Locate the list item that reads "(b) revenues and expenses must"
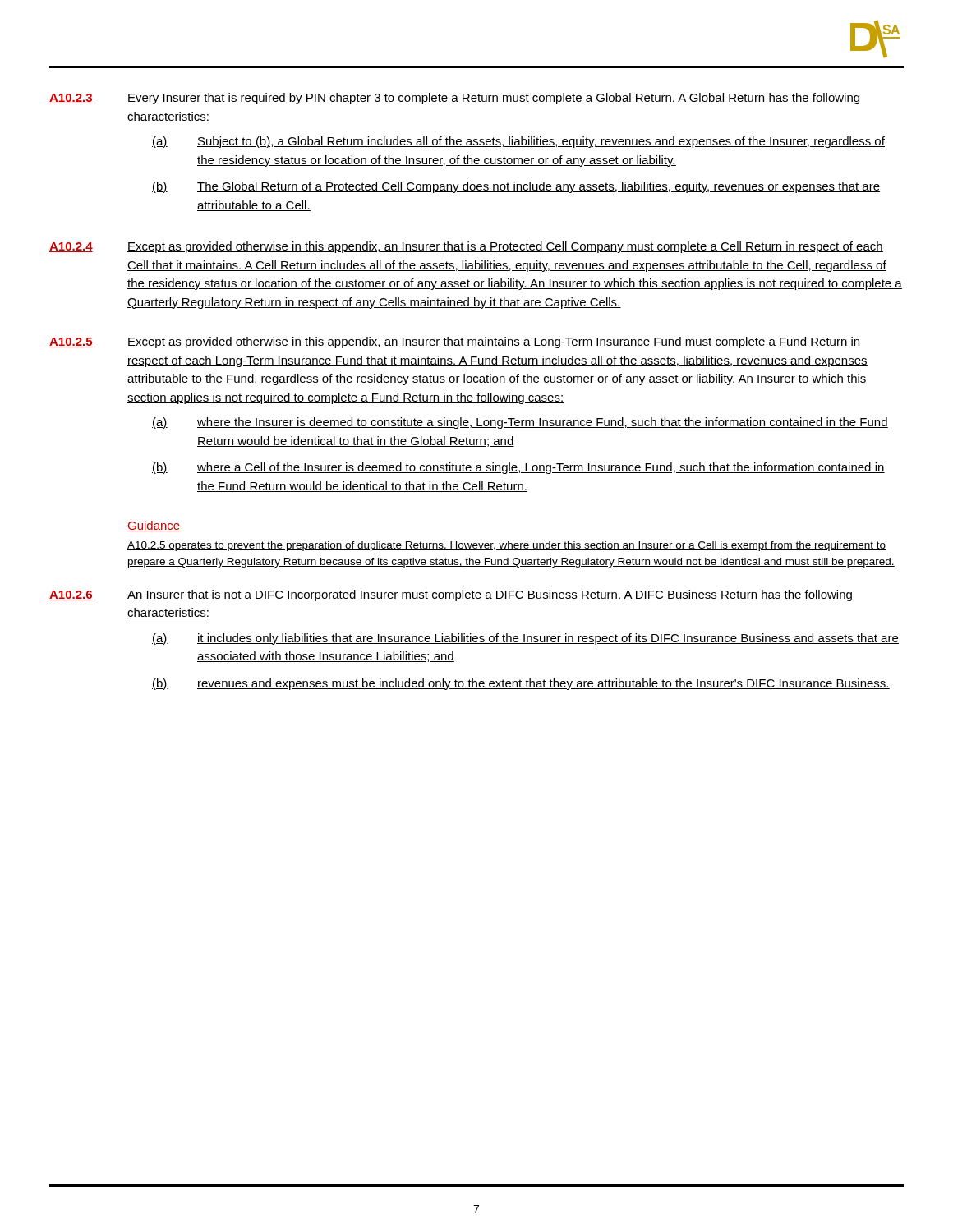This screenshot has width=953, height=1232. point(528,683)
